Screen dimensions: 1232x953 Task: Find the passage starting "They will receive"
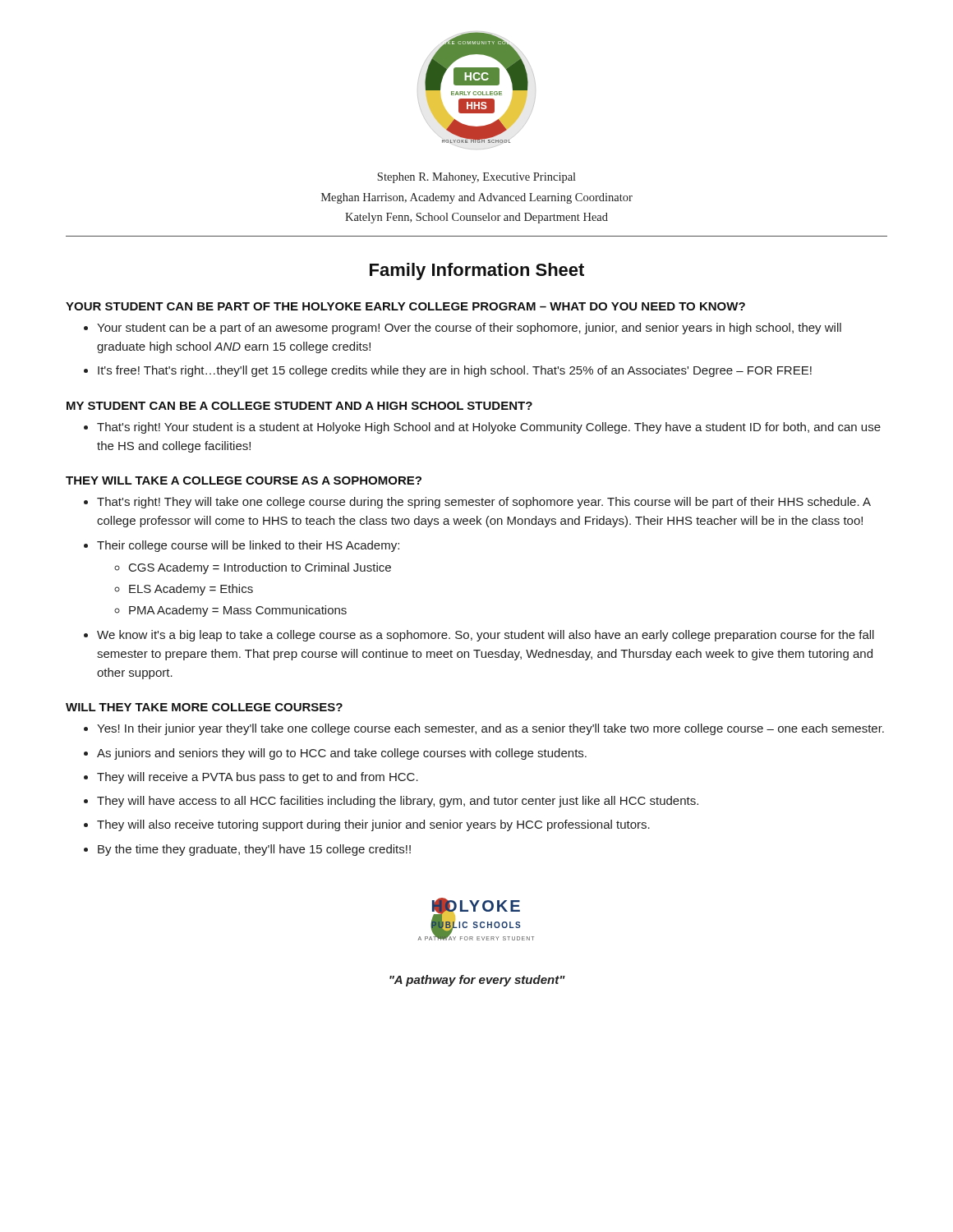[x=258, y=776]
